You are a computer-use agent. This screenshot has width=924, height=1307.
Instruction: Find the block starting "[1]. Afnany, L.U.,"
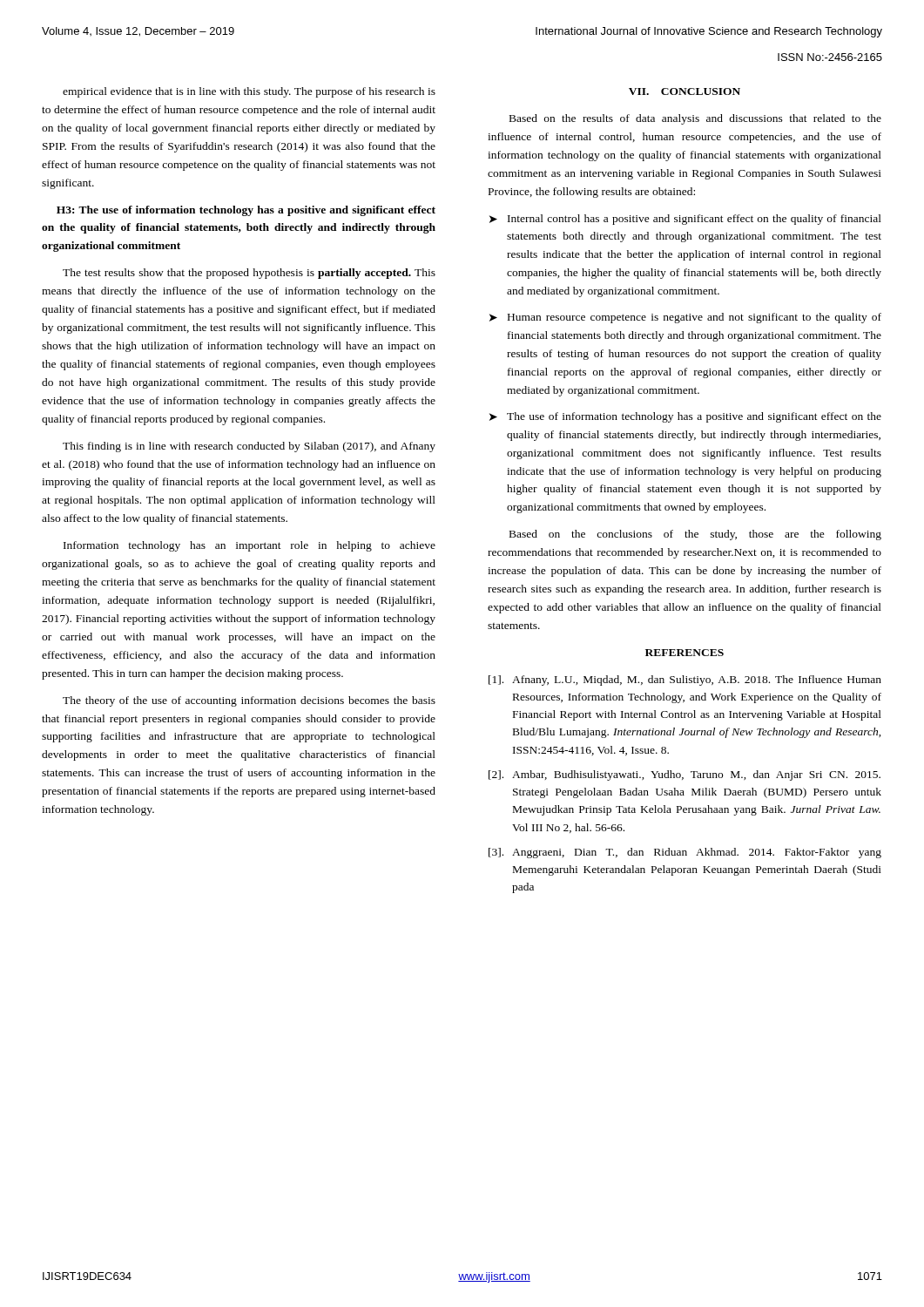click(684, 715)
